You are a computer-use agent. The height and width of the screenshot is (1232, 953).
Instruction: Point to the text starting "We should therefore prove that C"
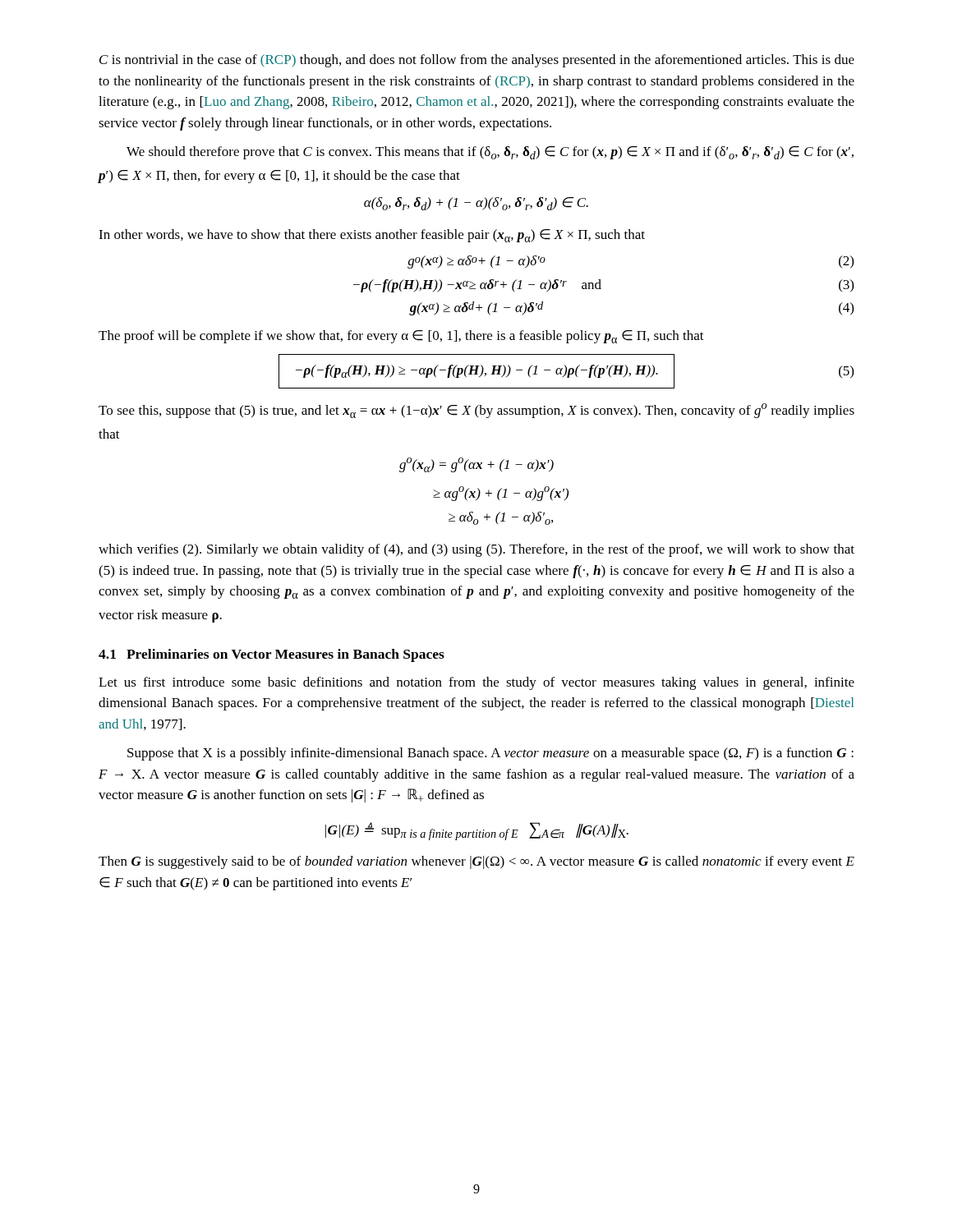point(476,163)
